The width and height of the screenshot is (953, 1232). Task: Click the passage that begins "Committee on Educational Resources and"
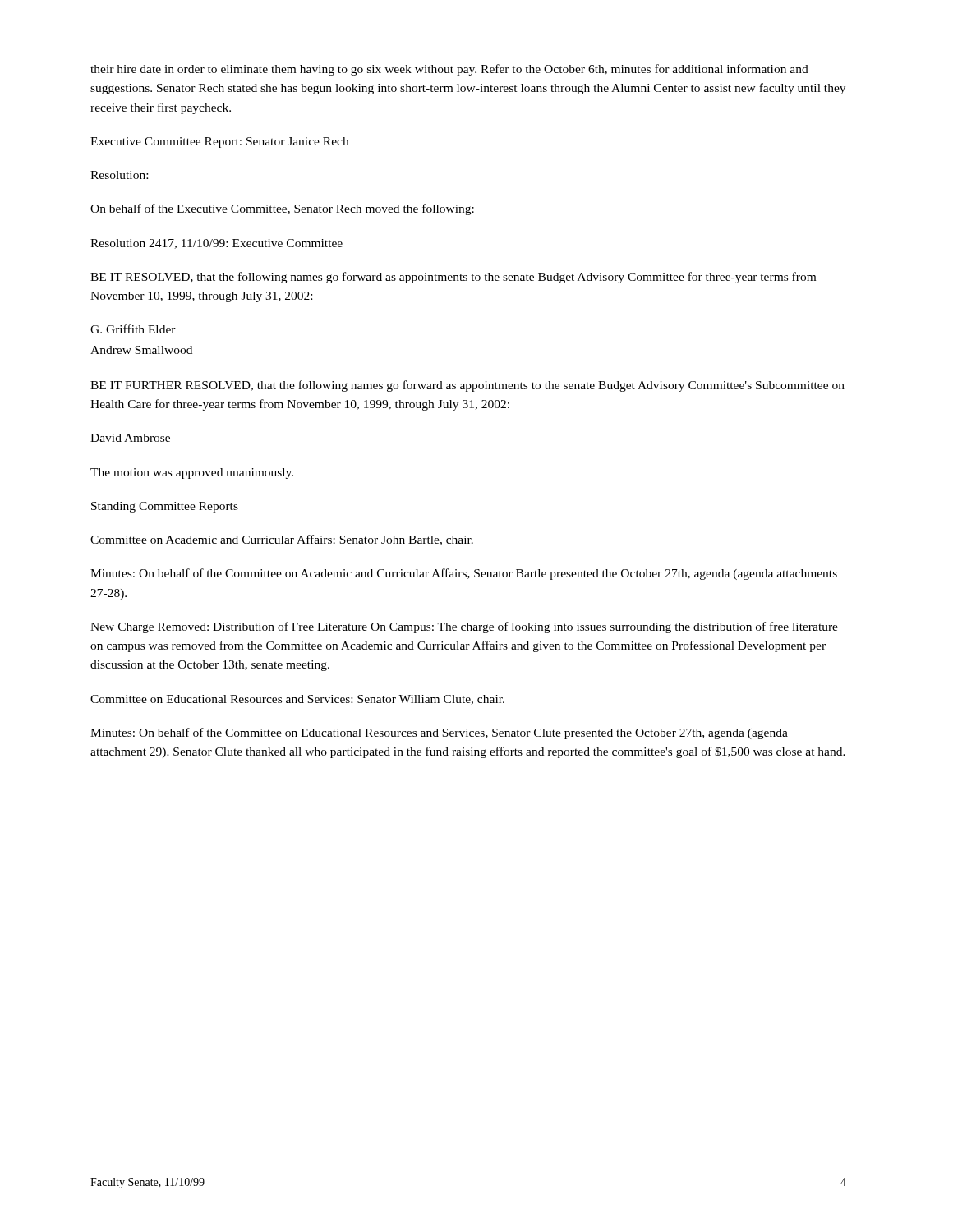298,698
